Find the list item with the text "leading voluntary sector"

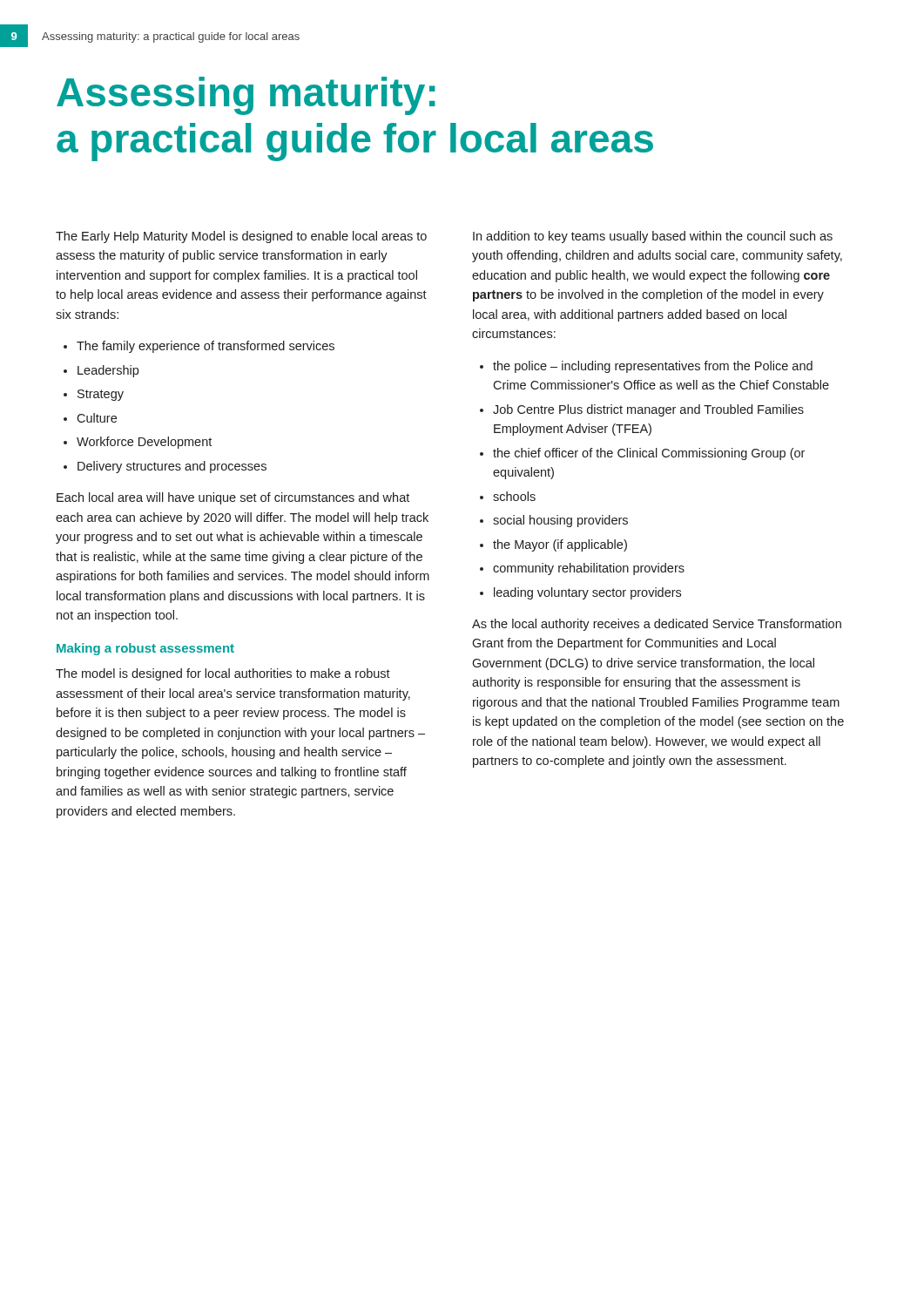point(587,592)
